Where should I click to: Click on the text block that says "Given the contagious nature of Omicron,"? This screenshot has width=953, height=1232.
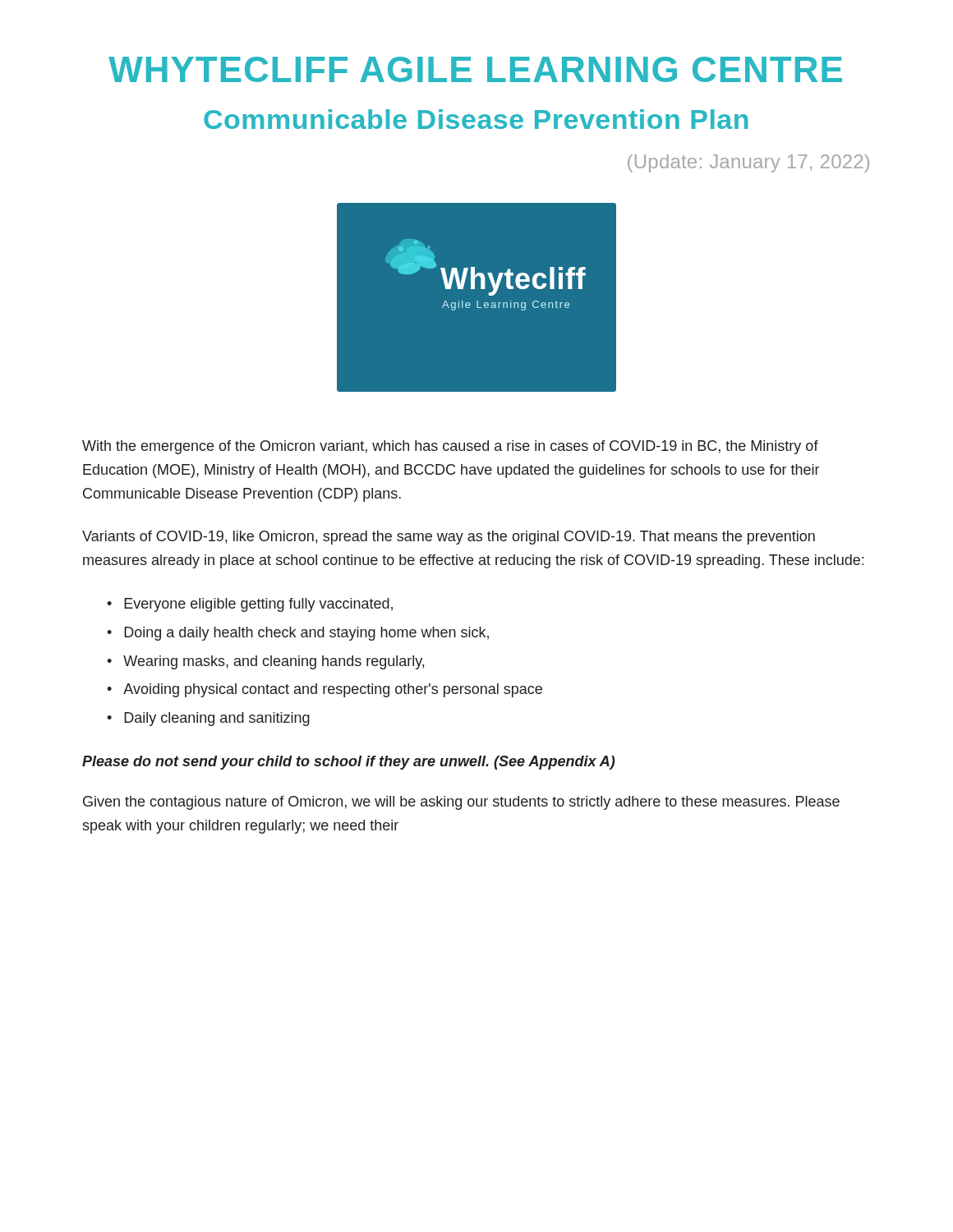pyautogui.click(x=461, y=813)
